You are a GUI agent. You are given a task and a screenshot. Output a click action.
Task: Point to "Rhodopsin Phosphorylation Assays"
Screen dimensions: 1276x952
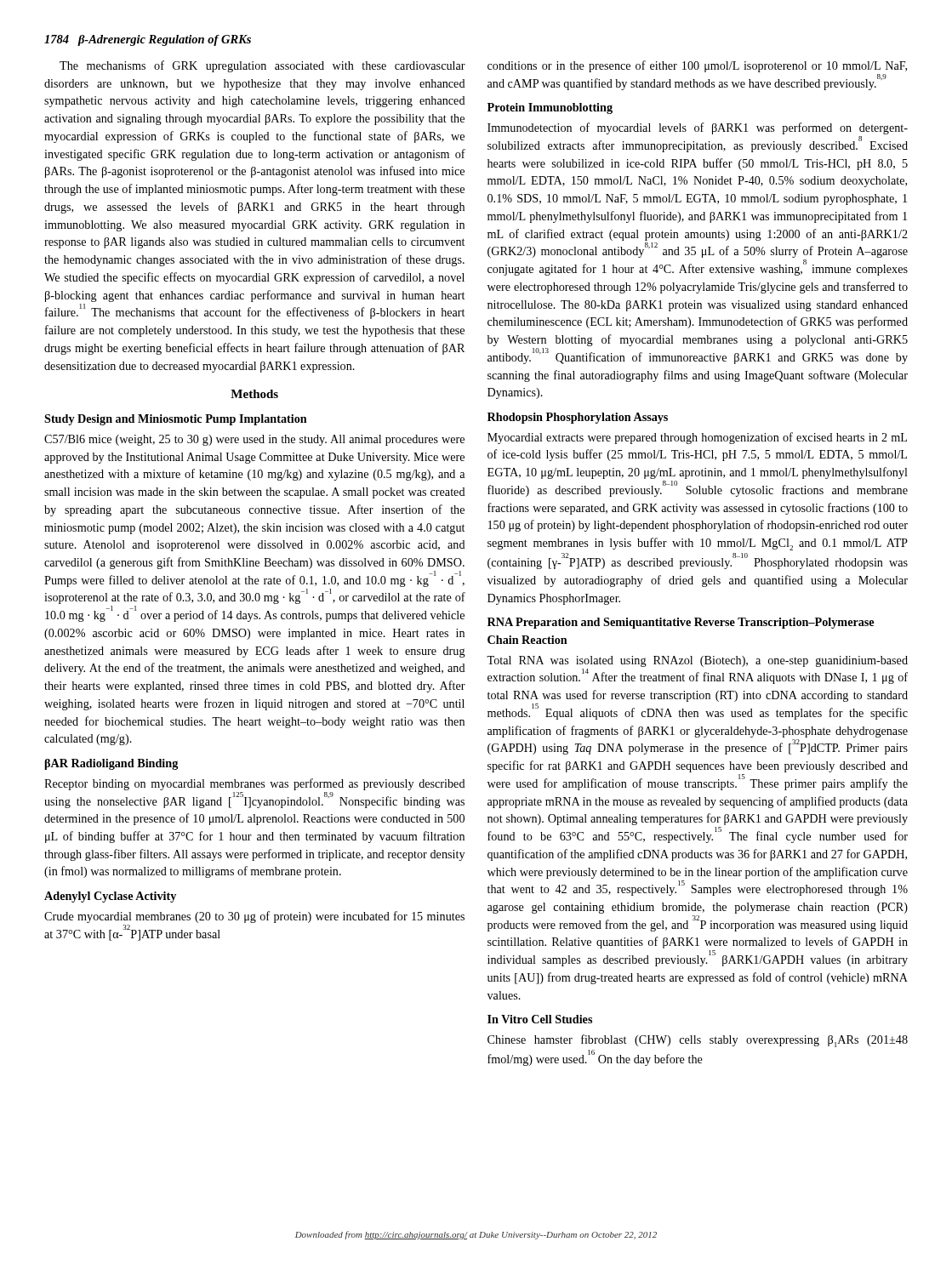pyautogui.click(x=578, y=417)
